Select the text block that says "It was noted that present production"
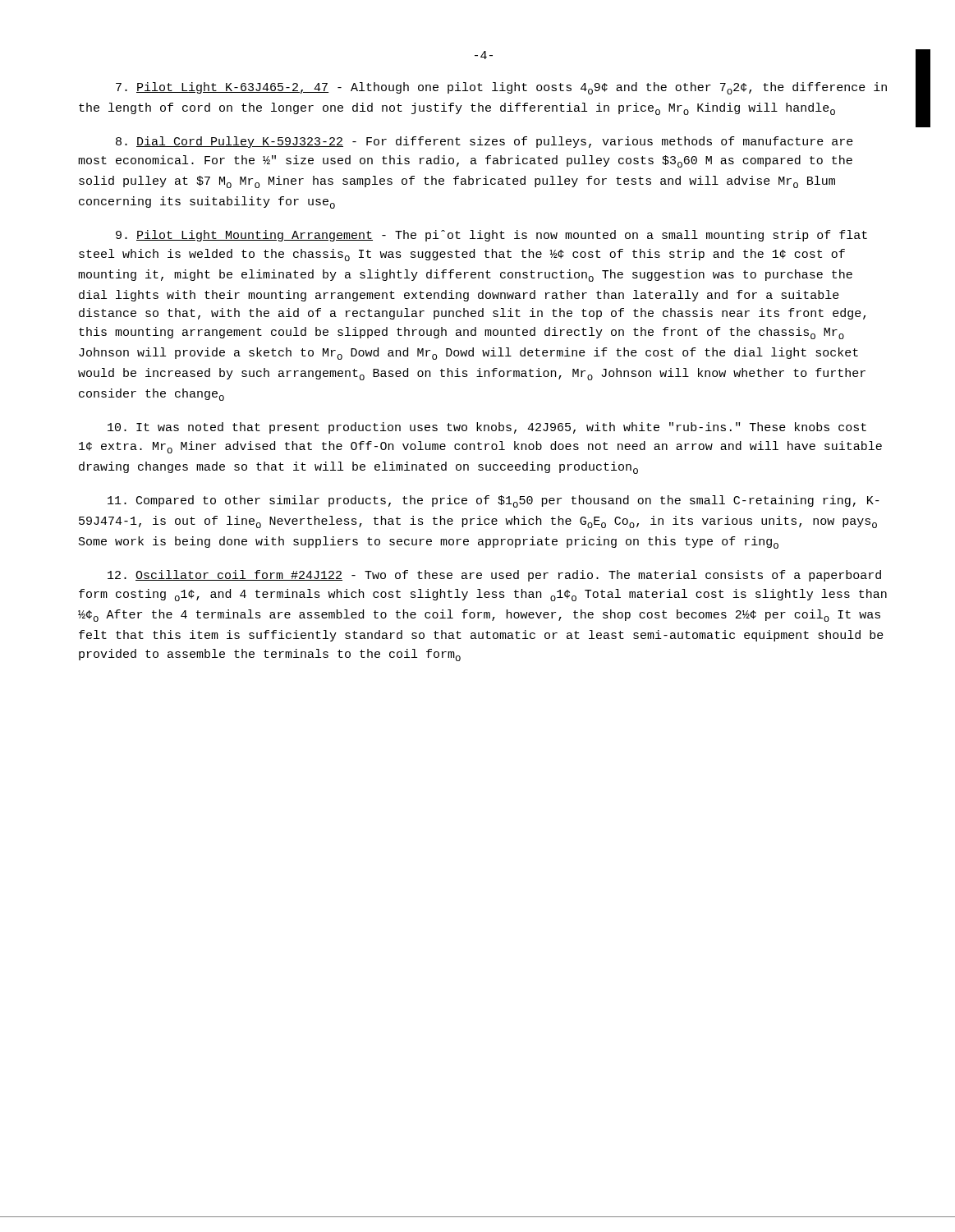Viewport: 955px width, 1232px height. 480,449
